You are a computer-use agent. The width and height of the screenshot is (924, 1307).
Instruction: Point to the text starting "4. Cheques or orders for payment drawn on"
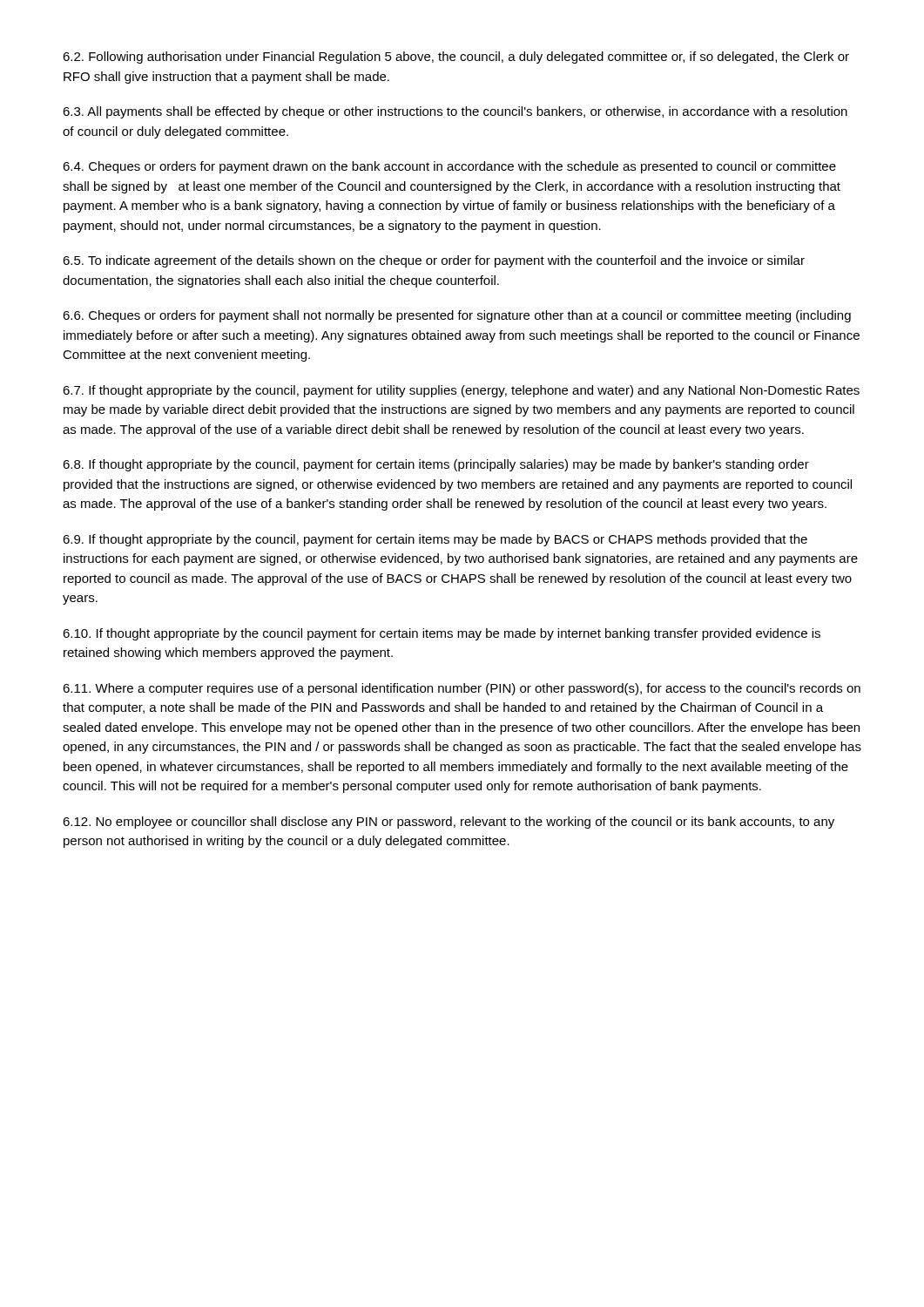[452, 195]
